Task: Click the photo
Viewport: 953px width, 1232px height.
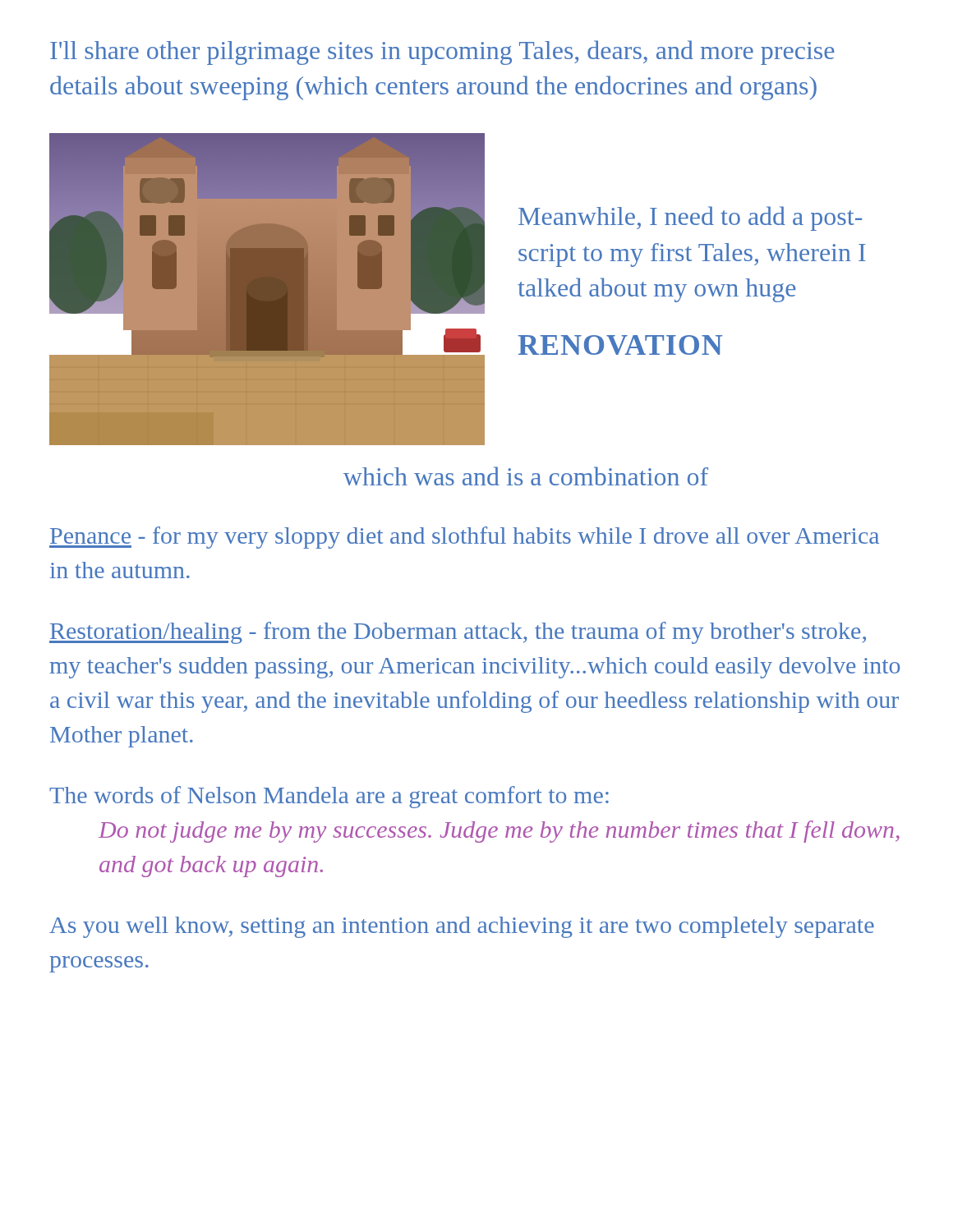Action: click(x=267, y=289)
